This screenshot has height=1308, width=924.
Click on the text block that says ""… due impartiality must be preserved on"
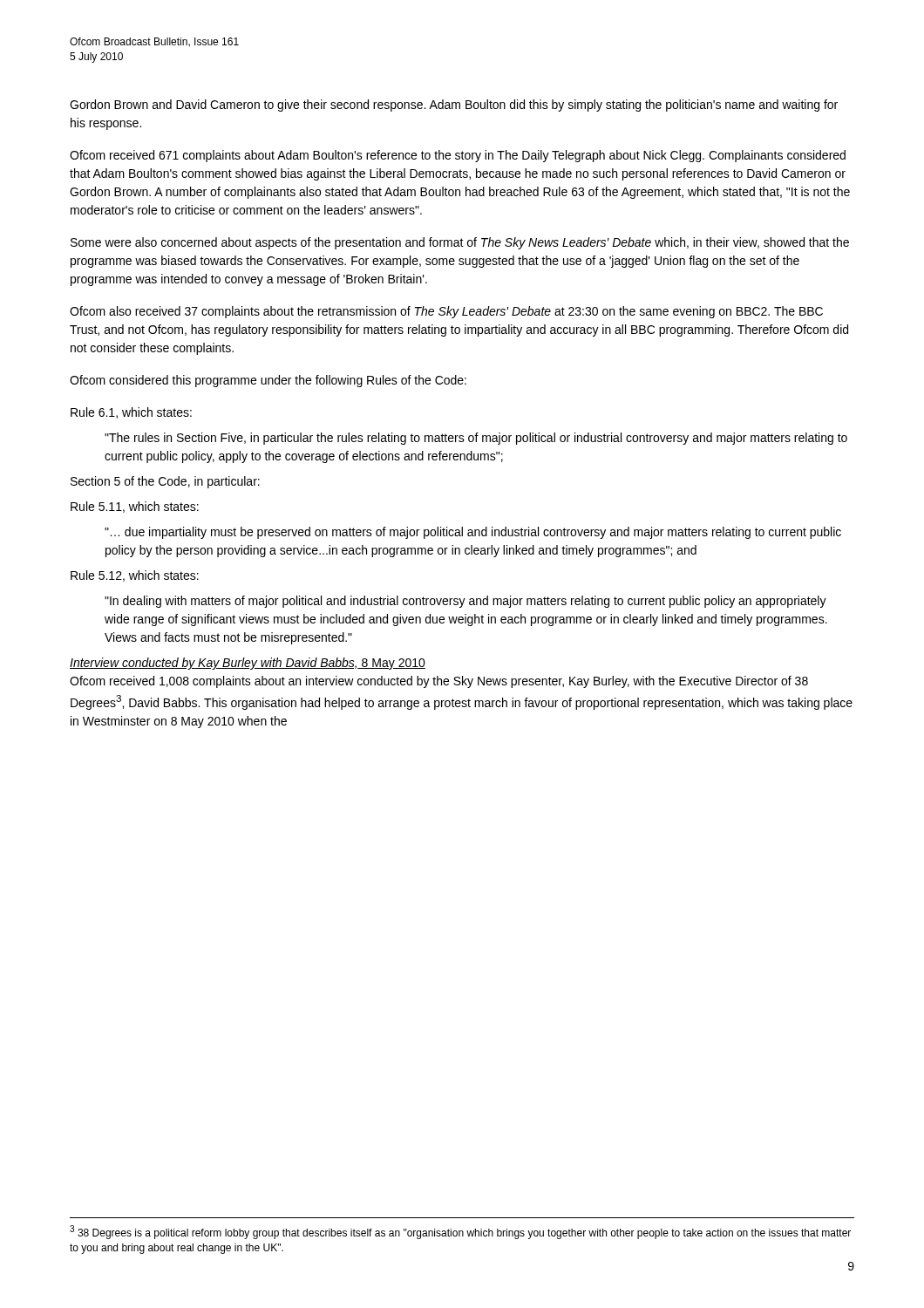[x=473, y=541]
